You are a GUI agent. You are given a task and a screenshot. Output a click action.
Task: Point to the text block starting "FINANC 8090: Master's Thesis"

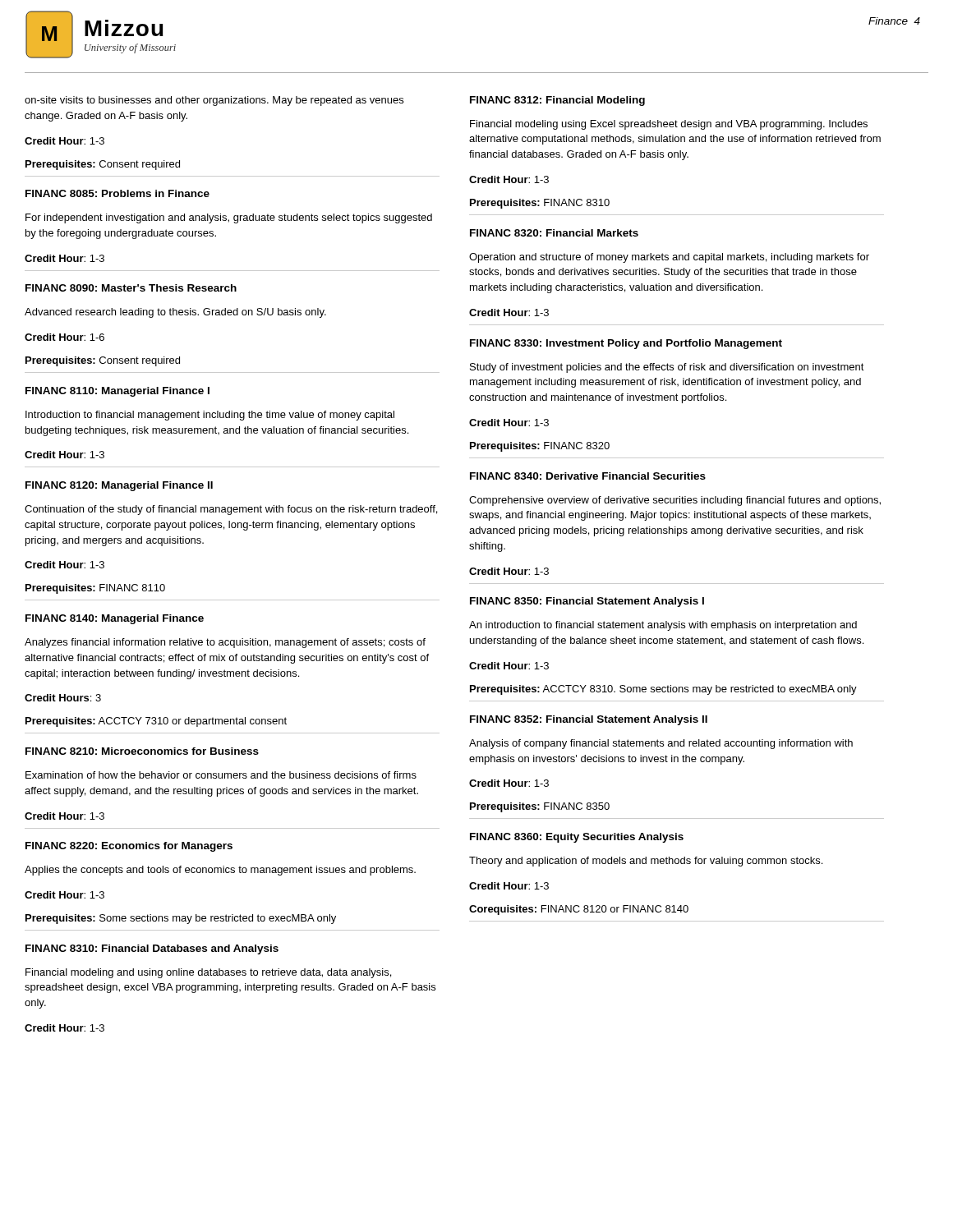click(131, 288)
